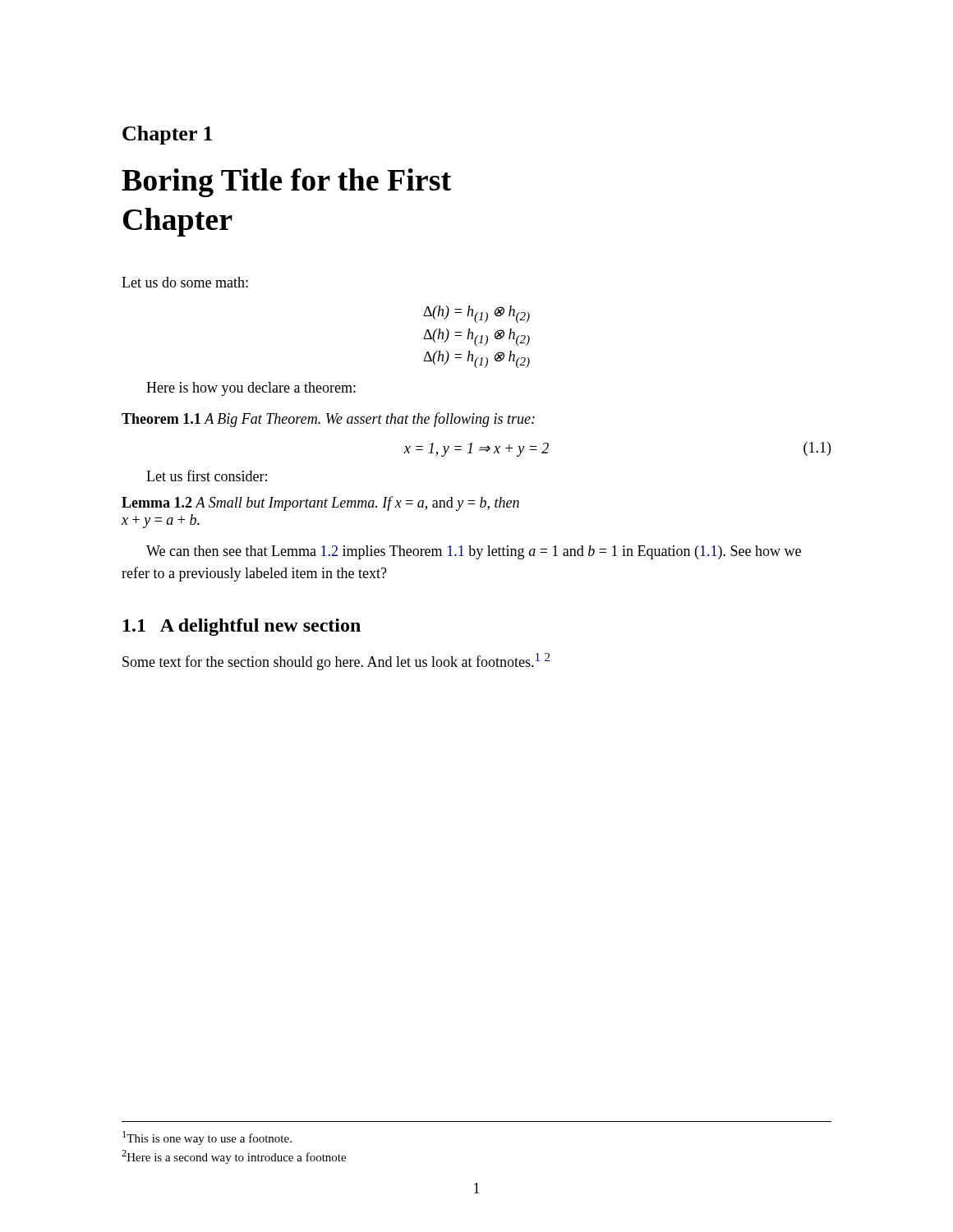This screenshot has height=1232, width=953.
Task: Locate the text block that reads "Theorem 1.1 A Big Fat Theorem. We assert"
Action: 329,419
